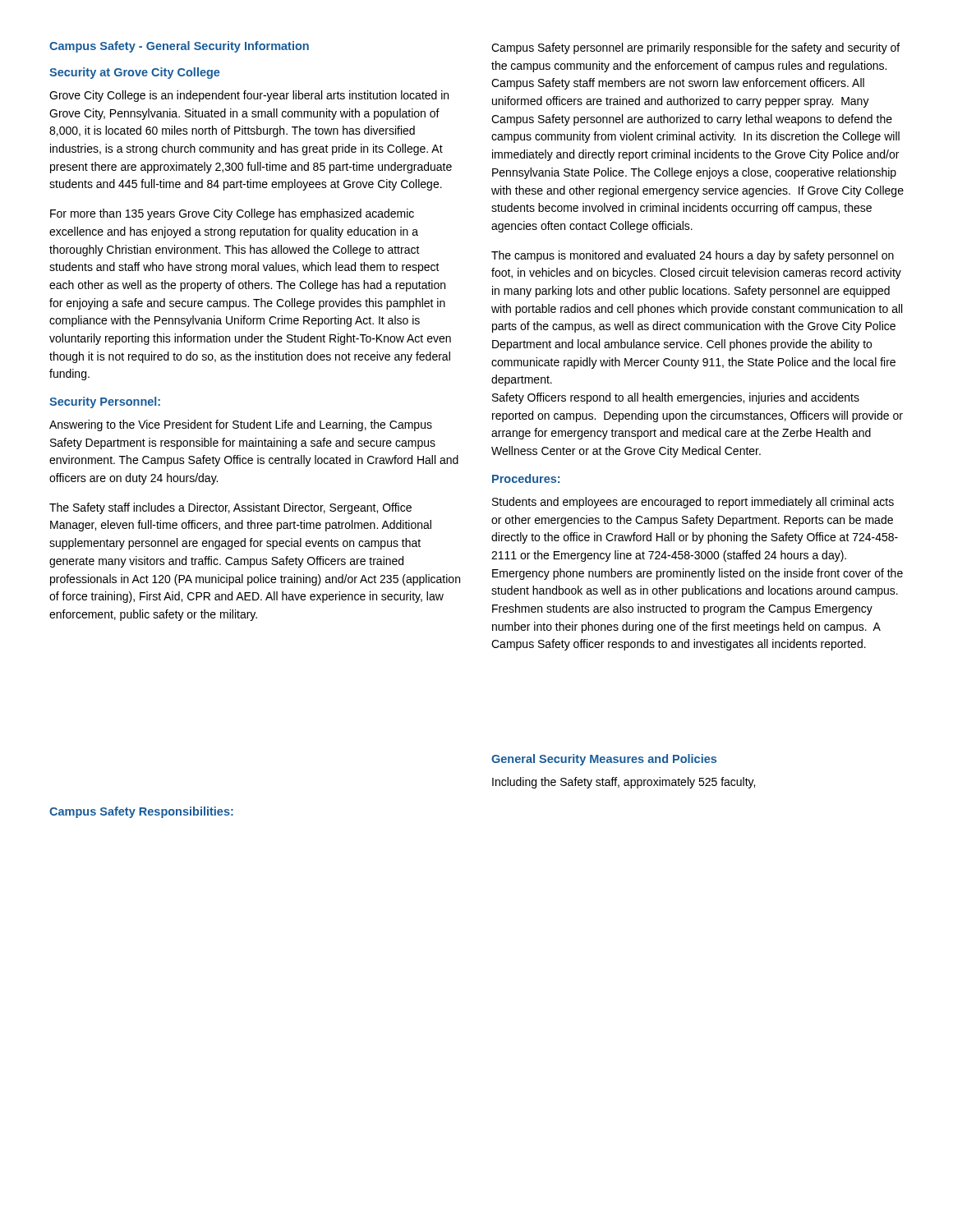This screenshot has height=1232, width=953.
Task: Find the text block with the text "Including the Safety staff,"
Action: click(624, 782)
